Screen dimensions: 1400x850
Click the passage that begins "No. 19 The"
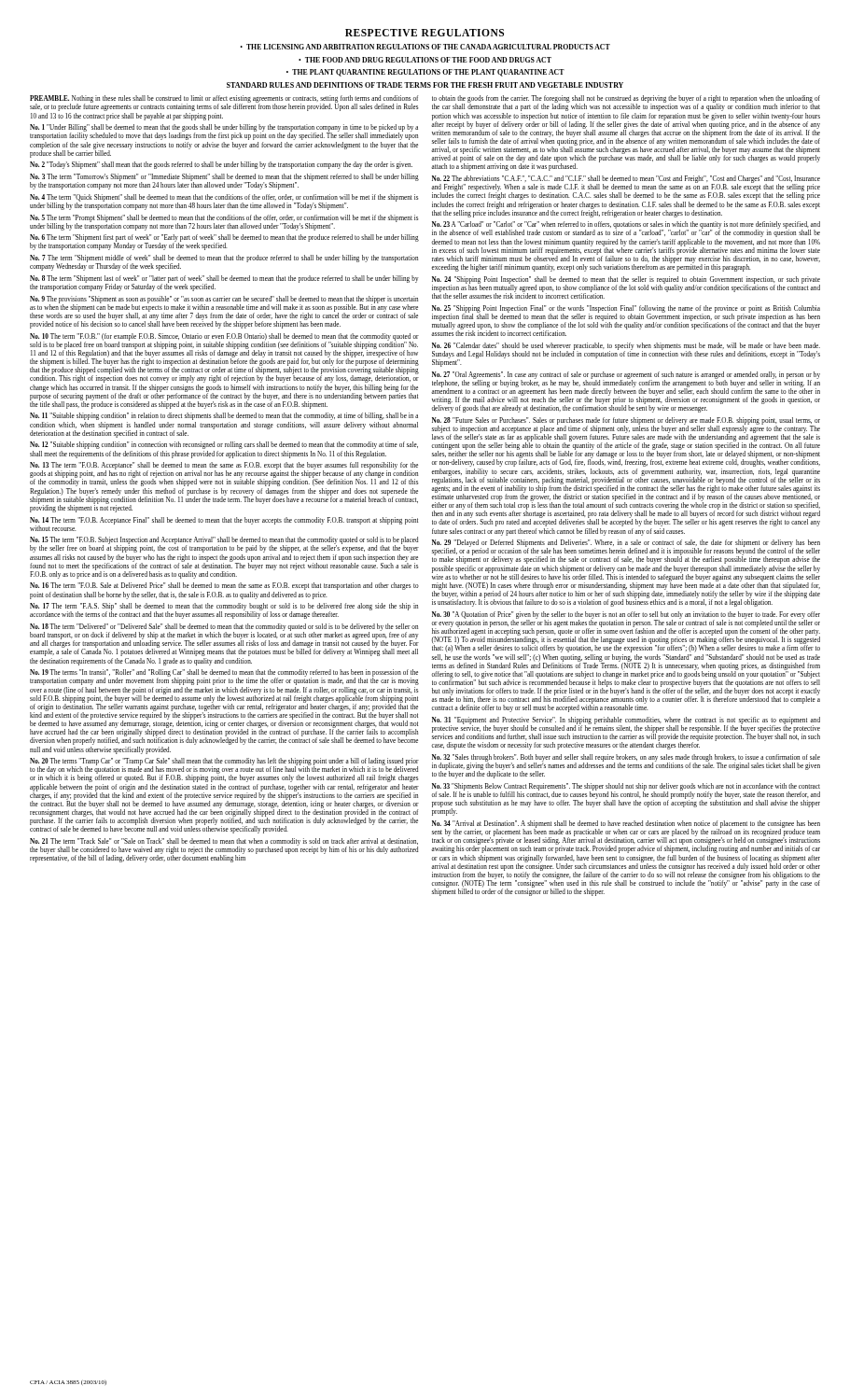click(x=224, y=712)
